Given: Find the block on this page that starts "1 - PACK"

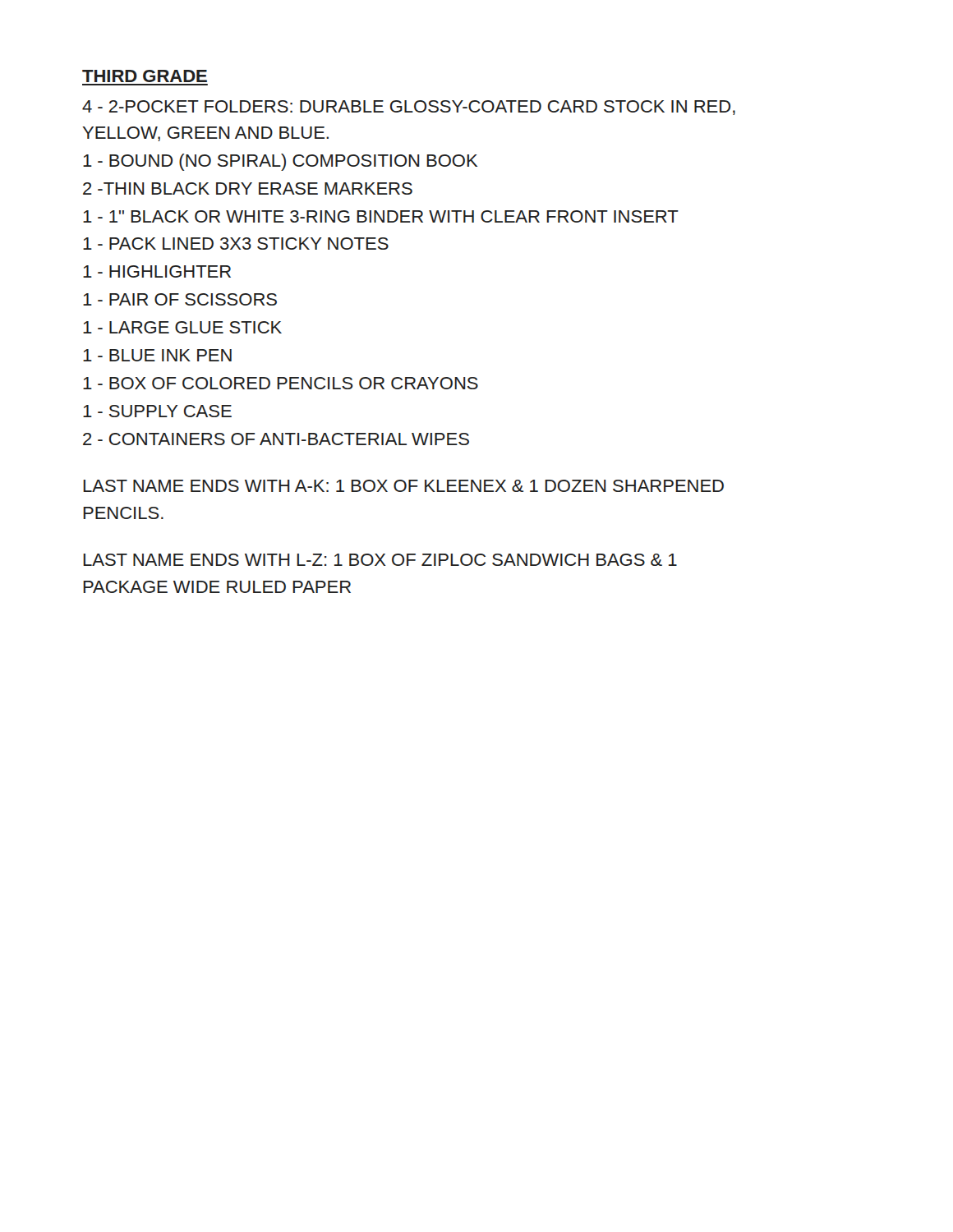Looking at the screenshot, I should pyautogui.click(x=235, y=244).
